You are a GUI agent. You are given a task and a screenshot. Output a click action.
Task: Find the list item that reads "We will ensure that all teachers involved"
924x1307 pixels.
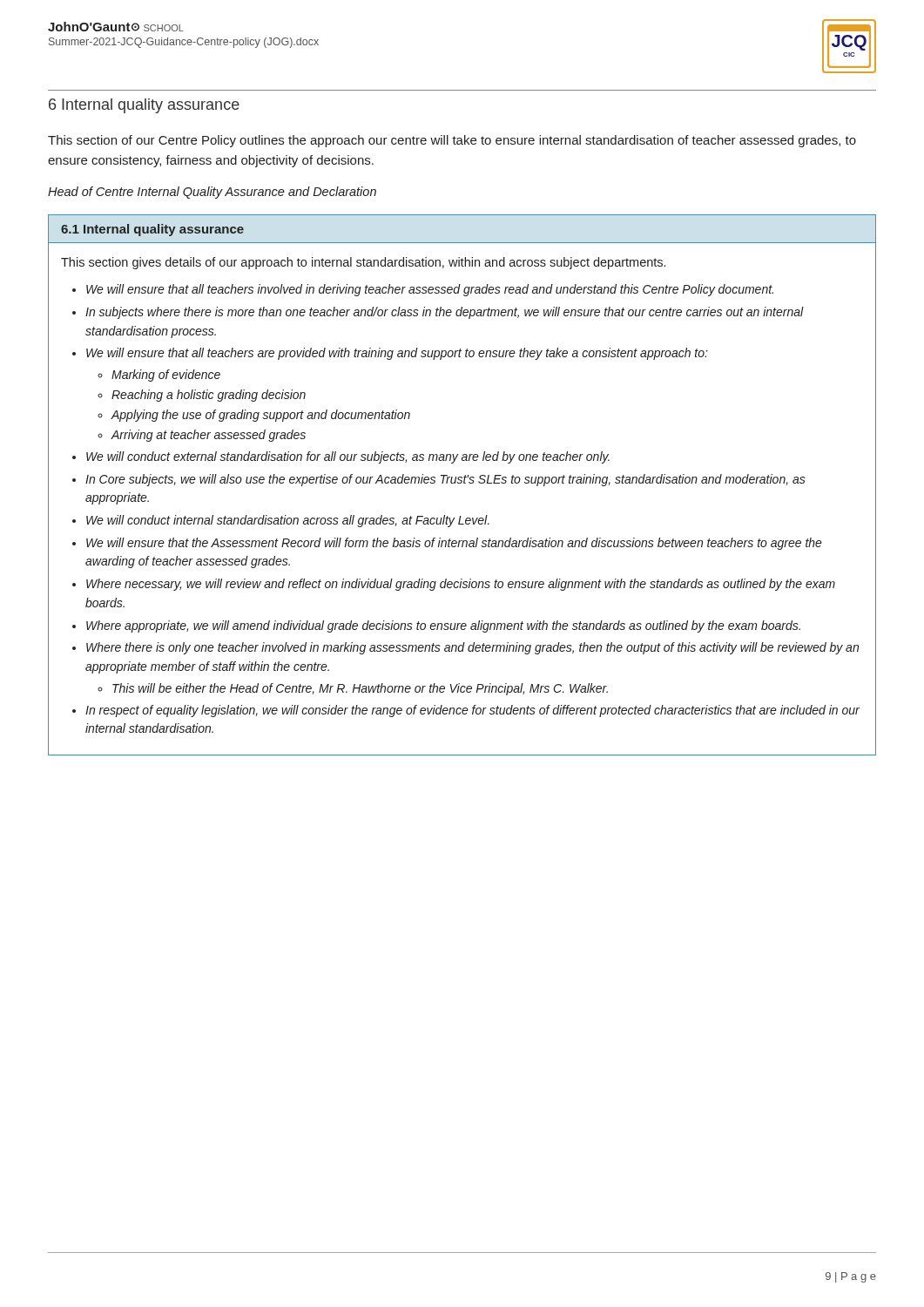[430, 290]
